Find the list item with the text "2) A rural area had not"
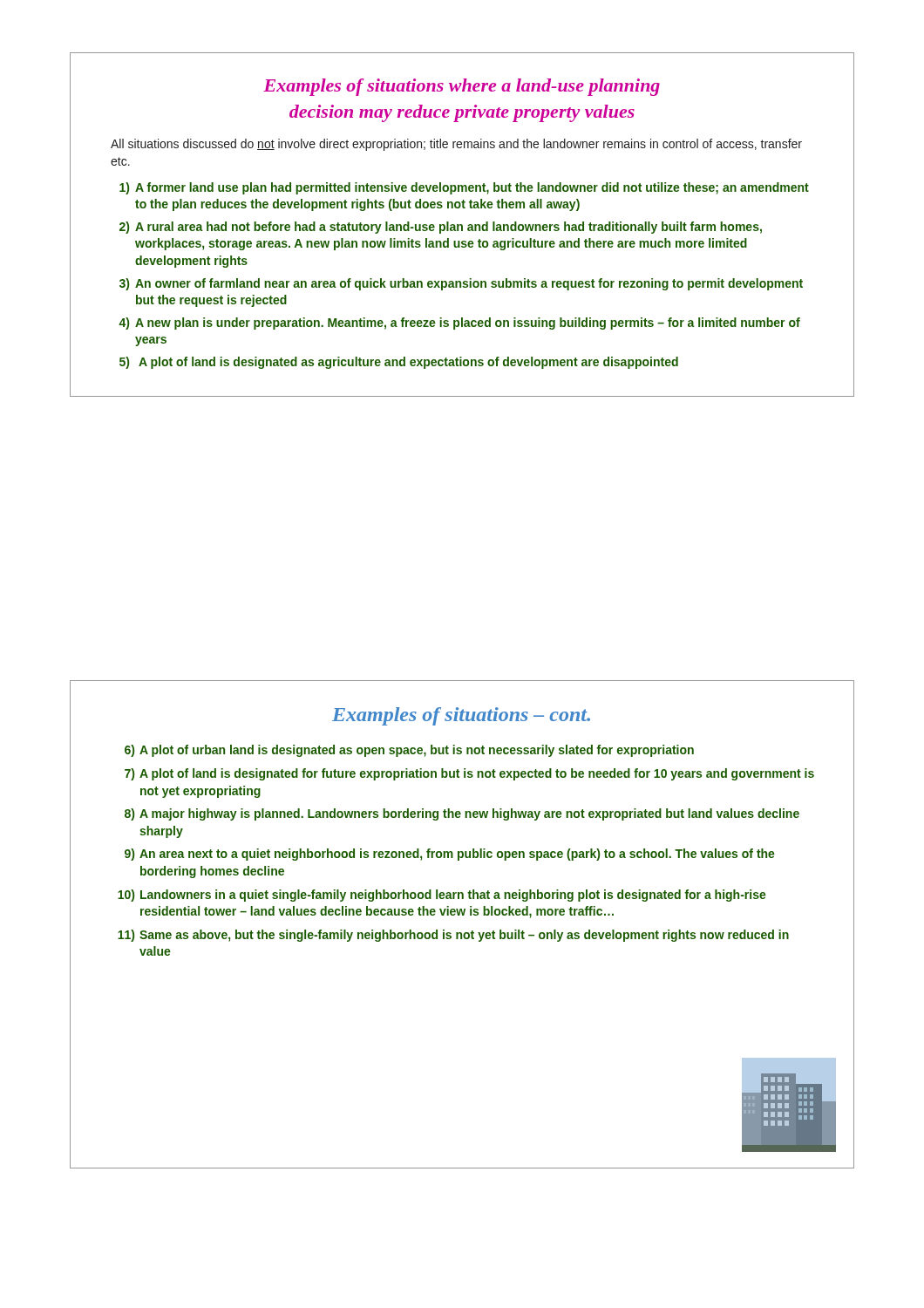This screenshot has width=924, height=1308. click(462, 244)
